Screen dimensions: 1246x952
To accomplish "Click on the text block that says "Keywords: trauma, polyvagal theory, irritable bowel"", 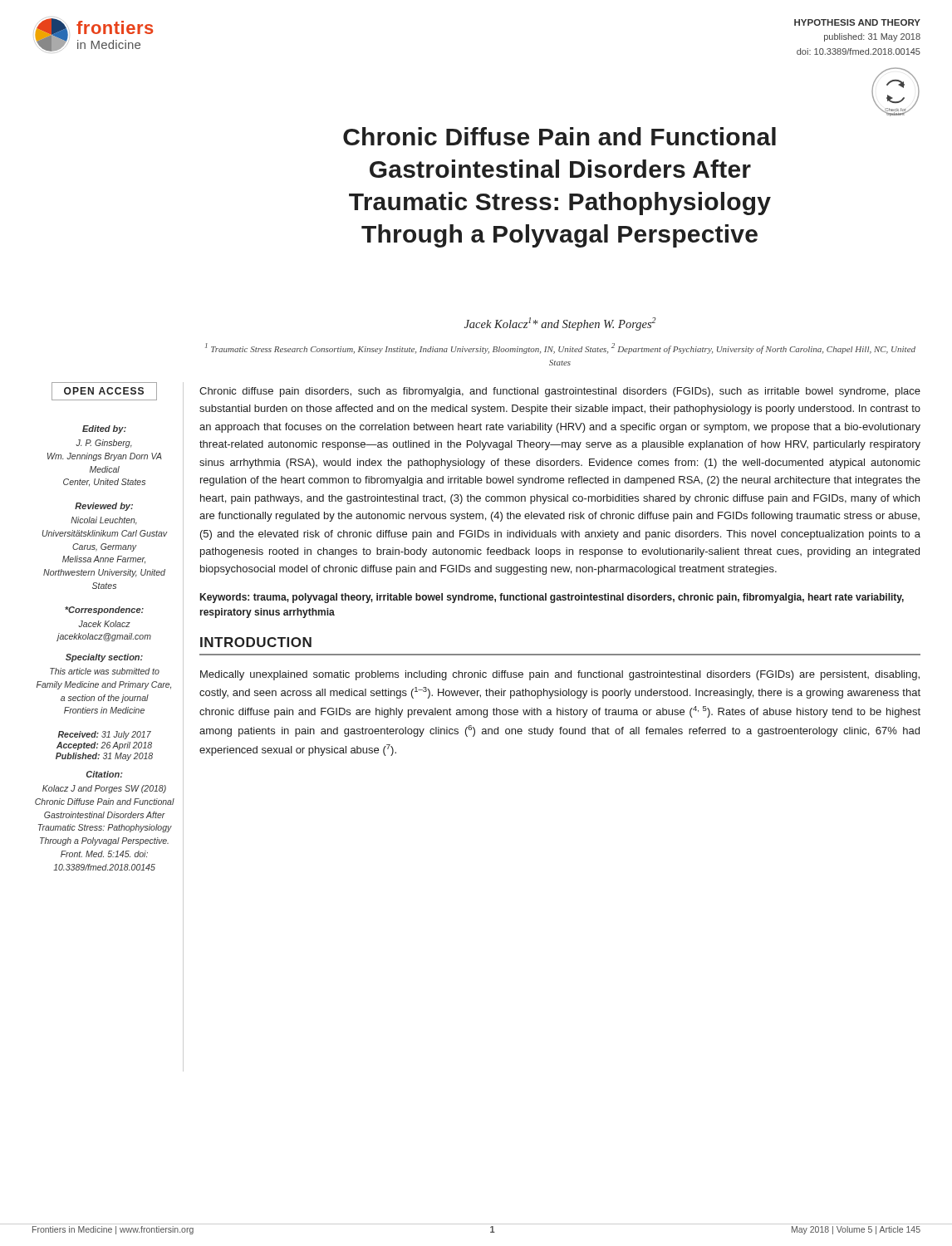I will tap(560, 605).
